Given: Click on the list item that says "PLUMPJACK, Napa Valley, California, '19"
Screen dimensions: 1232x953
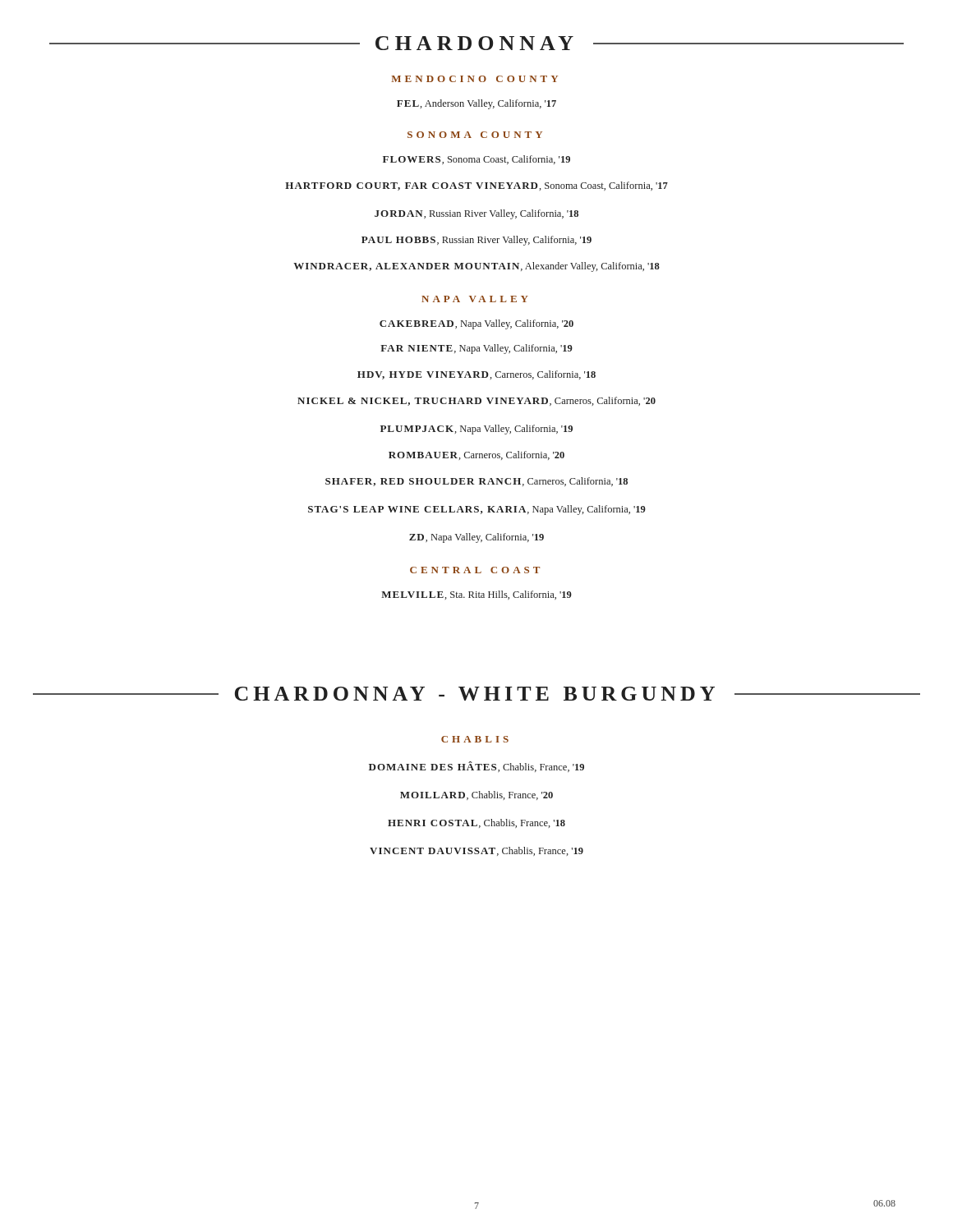Looking at the screenshot, I should pos(476,429).
